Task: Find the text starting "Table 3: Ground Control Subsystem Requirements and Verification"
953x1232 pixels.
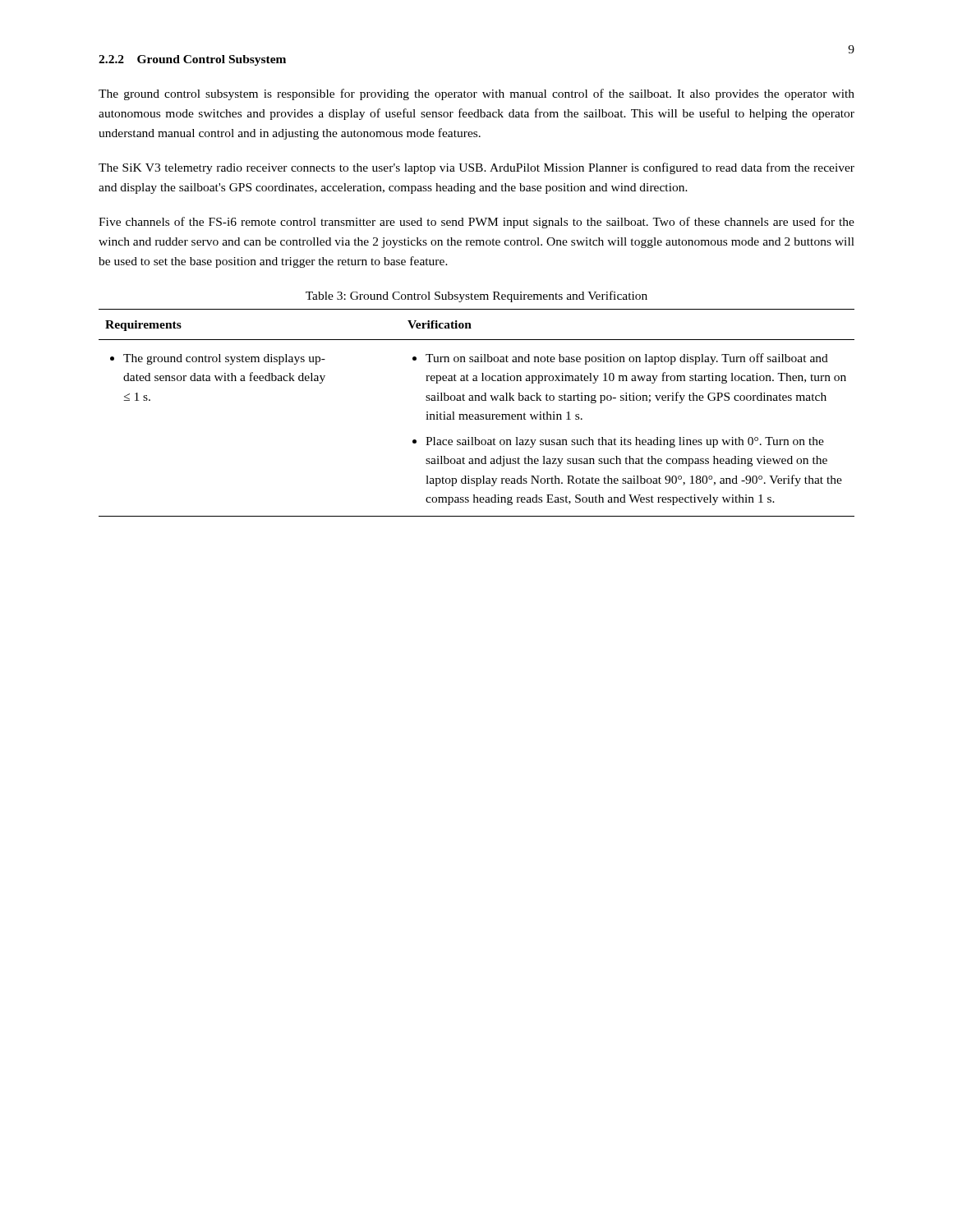Action: click(x=476, y=295)
